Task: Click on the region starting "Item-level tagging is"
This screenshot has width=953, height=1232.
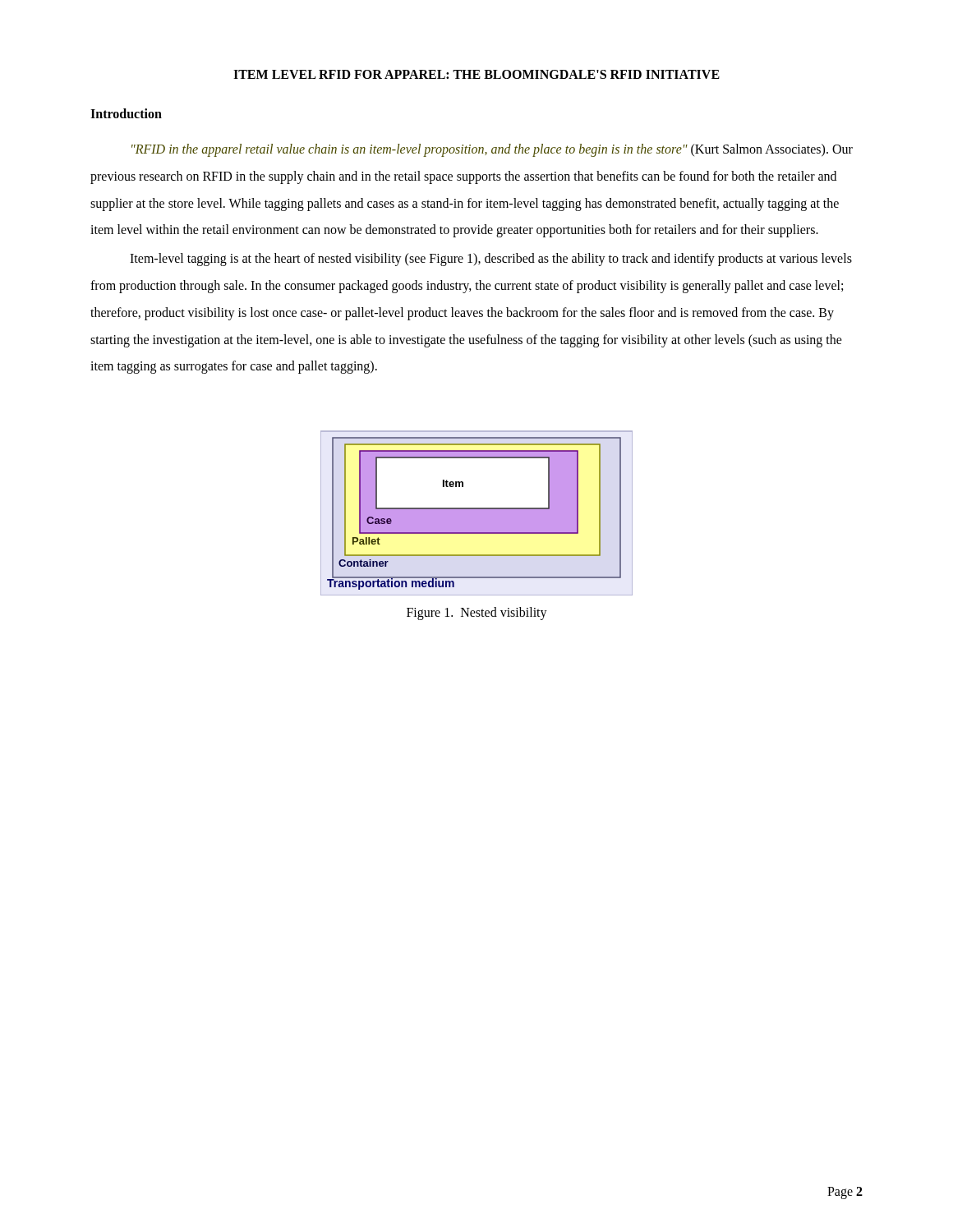Action: [471, 312]
